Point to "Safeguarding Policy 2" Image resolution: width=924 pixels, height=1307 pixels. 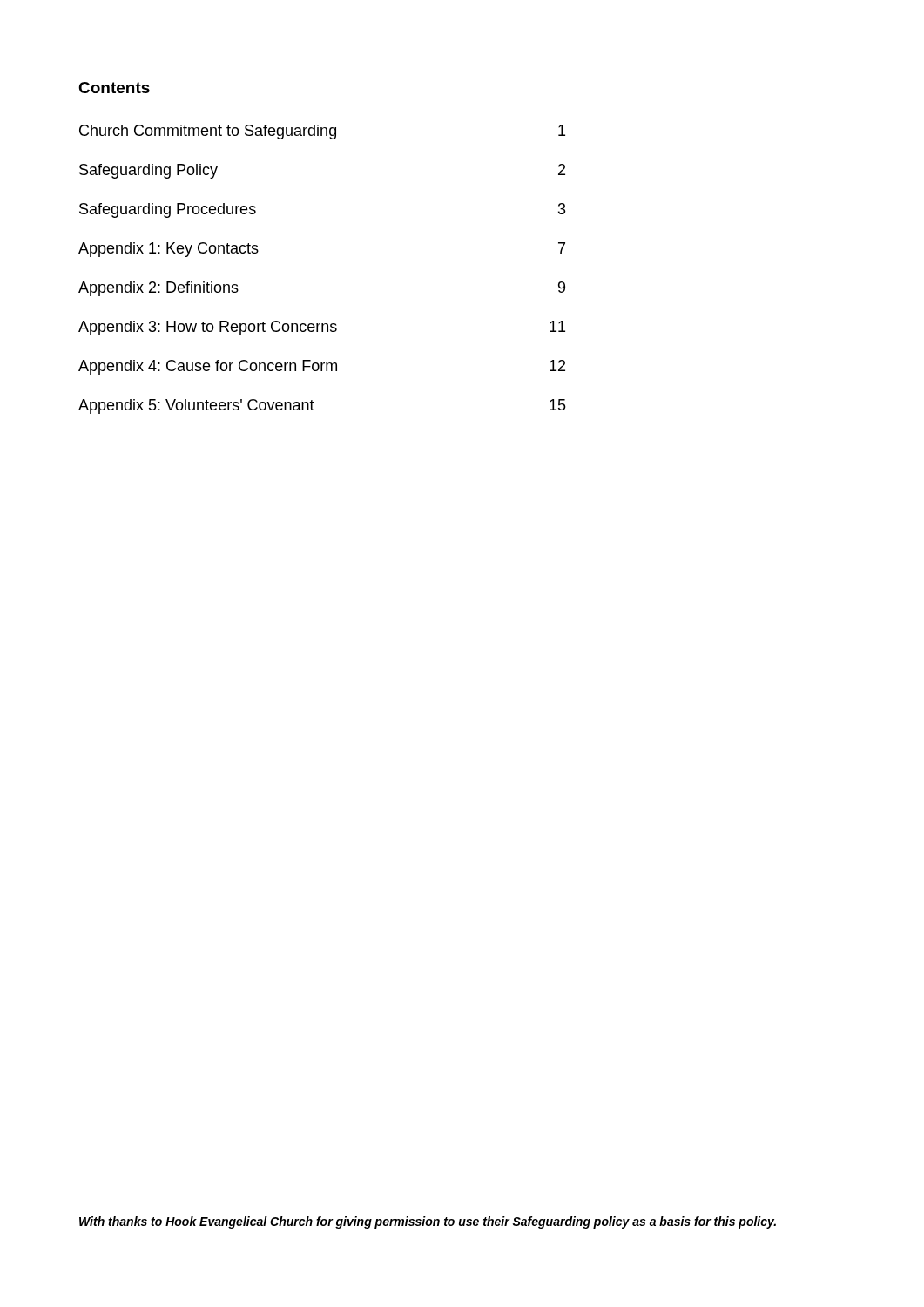pos(152,171)
